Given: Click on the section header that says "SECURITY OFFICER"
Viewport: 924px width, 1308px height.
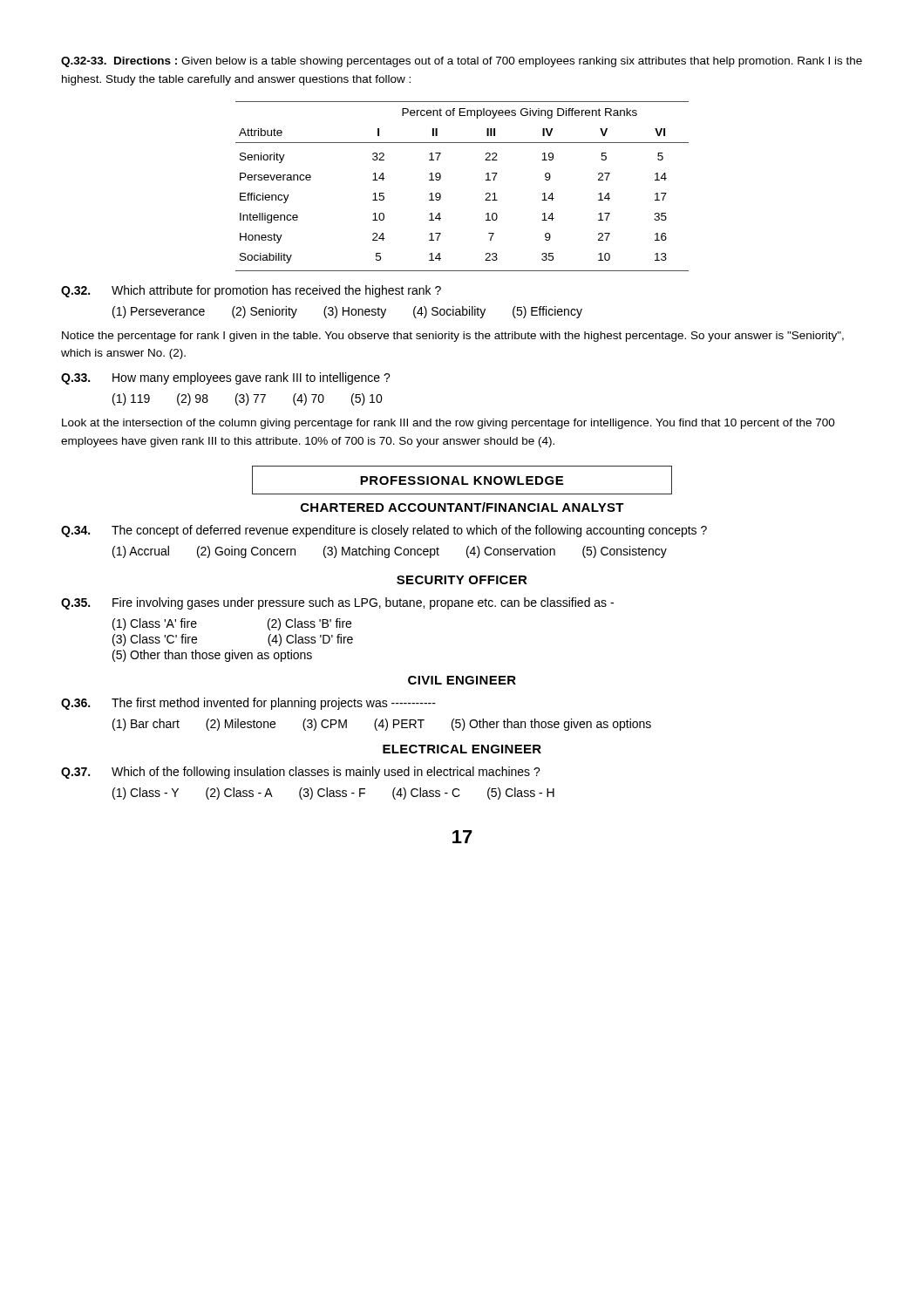Looking at the screenshot, I should click(462, 579).
